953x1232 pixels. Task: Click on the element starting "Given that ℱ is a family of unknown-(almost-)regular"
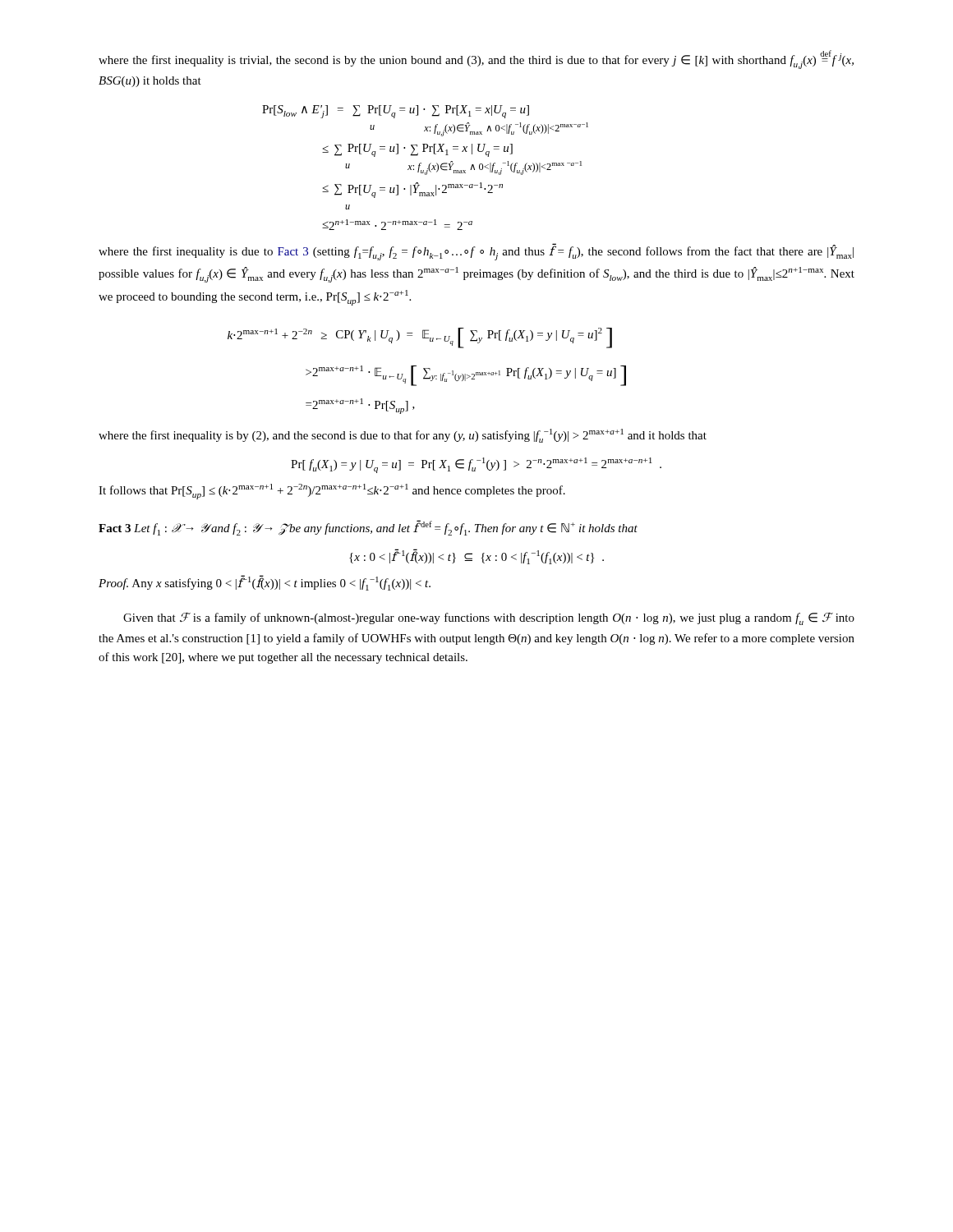[476, 637]
